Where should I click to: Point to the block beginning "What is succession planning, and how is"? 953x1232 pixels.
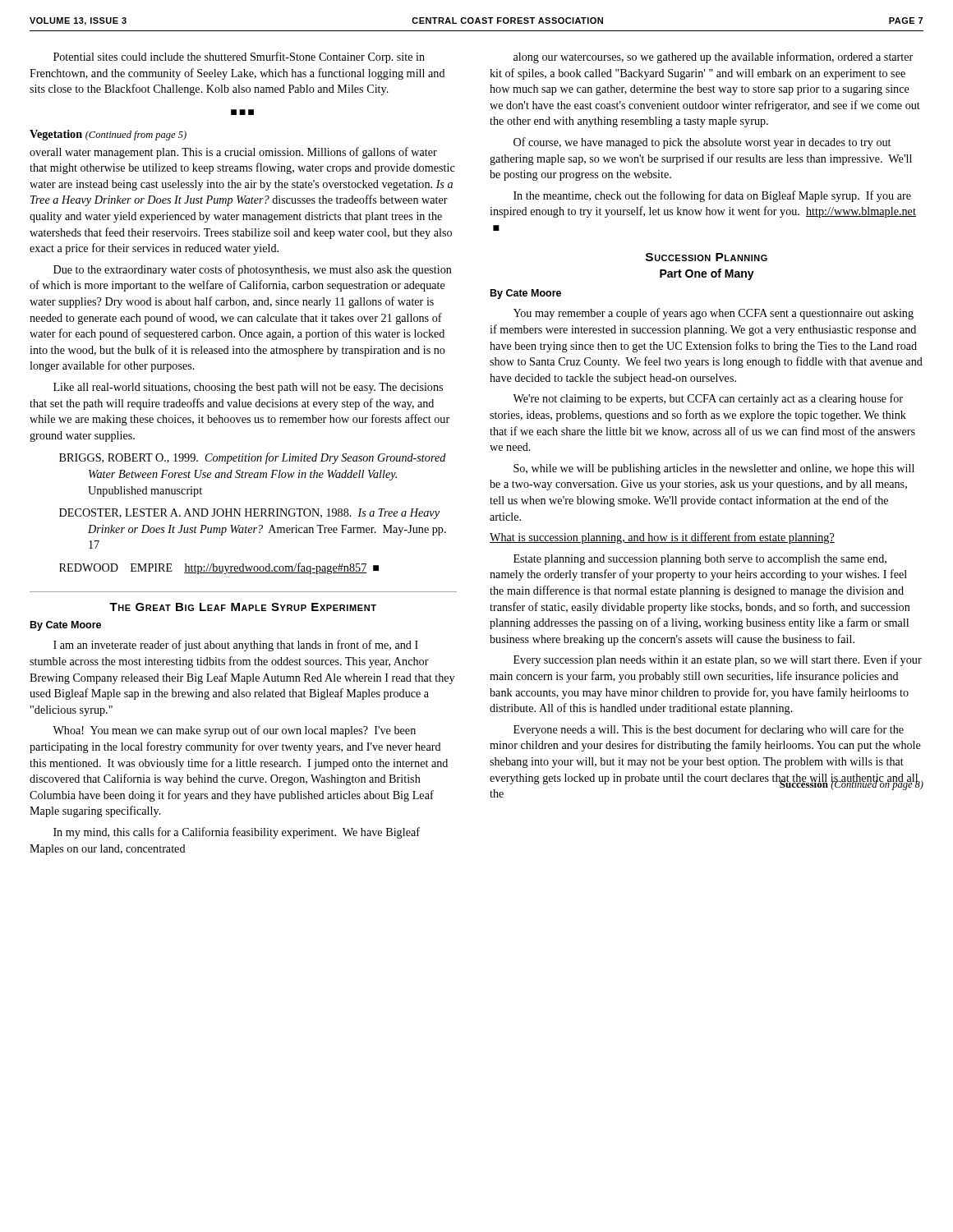[x=707, y=538]
